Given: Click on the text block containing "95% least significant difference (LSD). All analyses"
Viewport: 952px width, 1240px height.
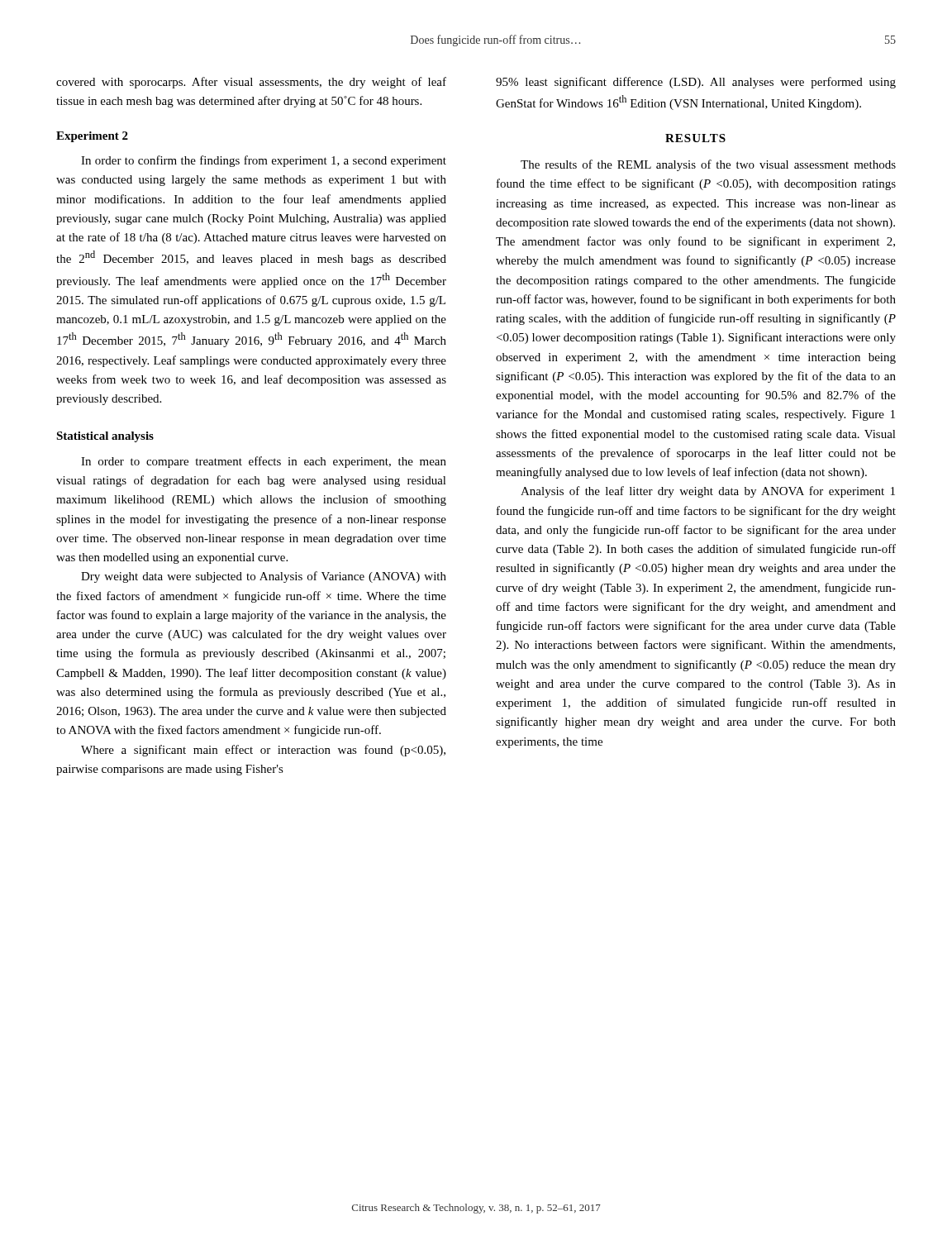Looking at the screenshot, I should (696, 93).
